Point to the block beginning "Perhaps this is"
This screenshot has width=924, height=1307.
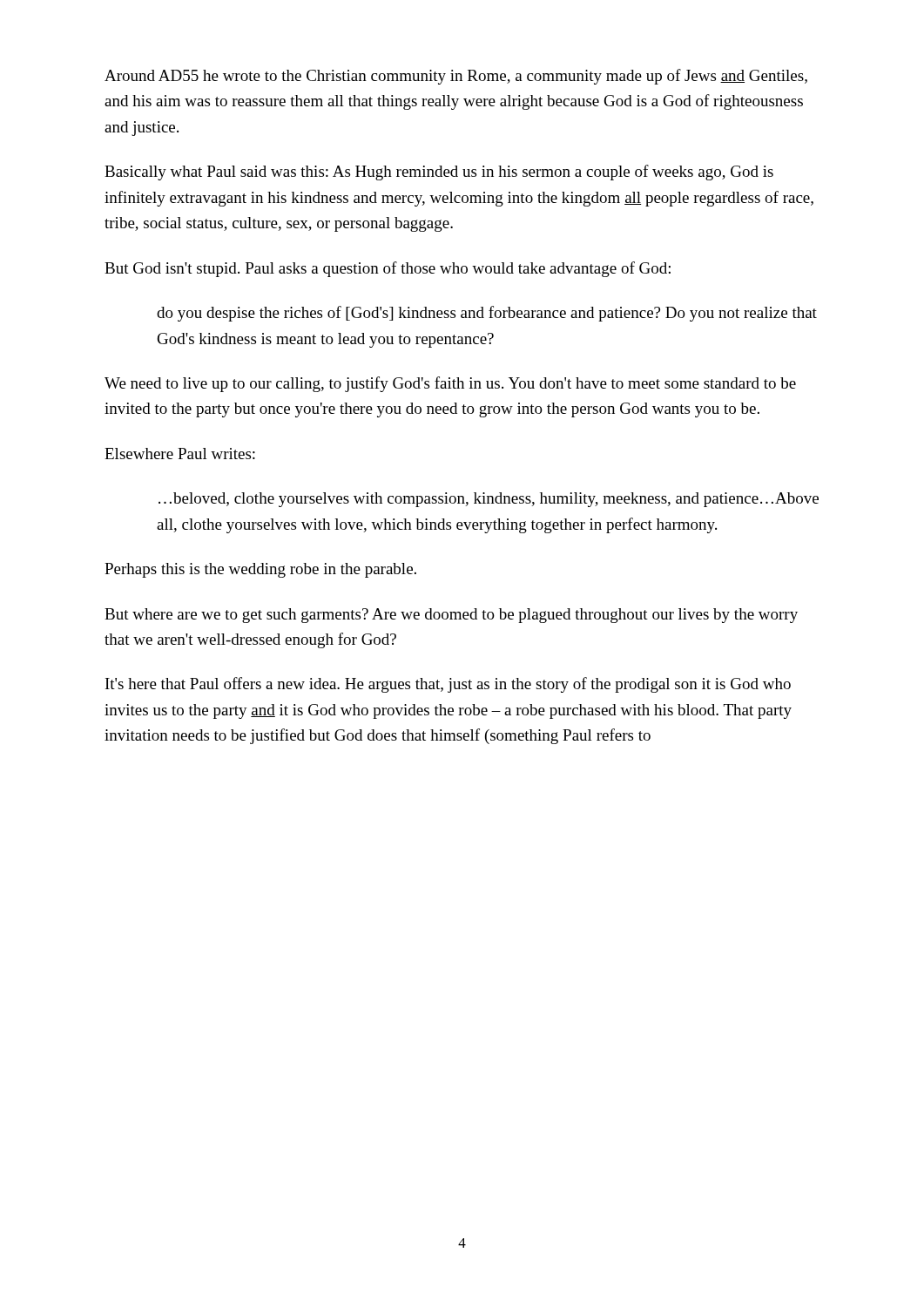click(261, 569)
